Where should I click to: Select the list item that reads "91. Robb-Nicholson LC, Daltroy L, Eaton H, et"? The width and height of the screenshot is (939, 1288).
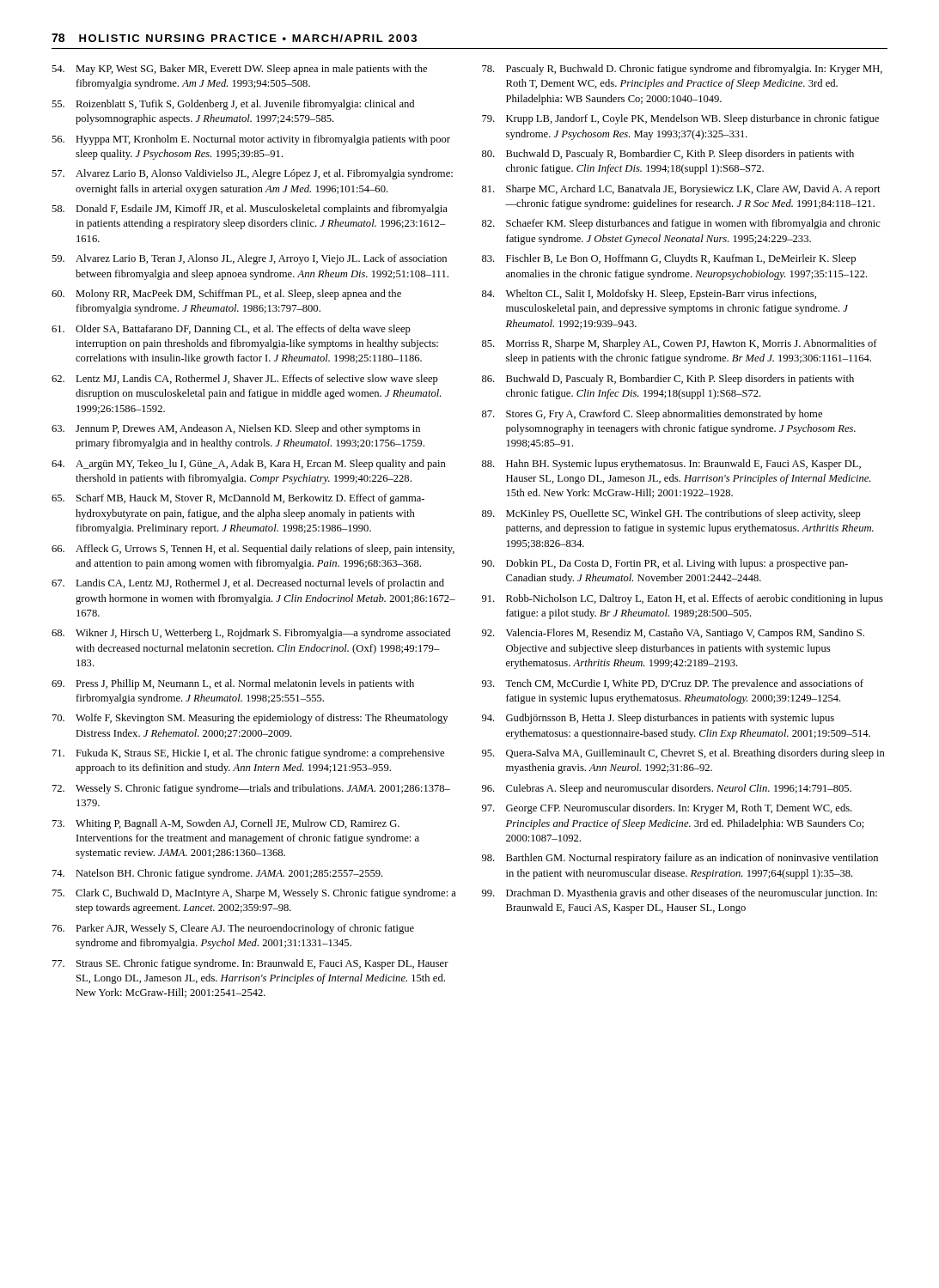684,606
